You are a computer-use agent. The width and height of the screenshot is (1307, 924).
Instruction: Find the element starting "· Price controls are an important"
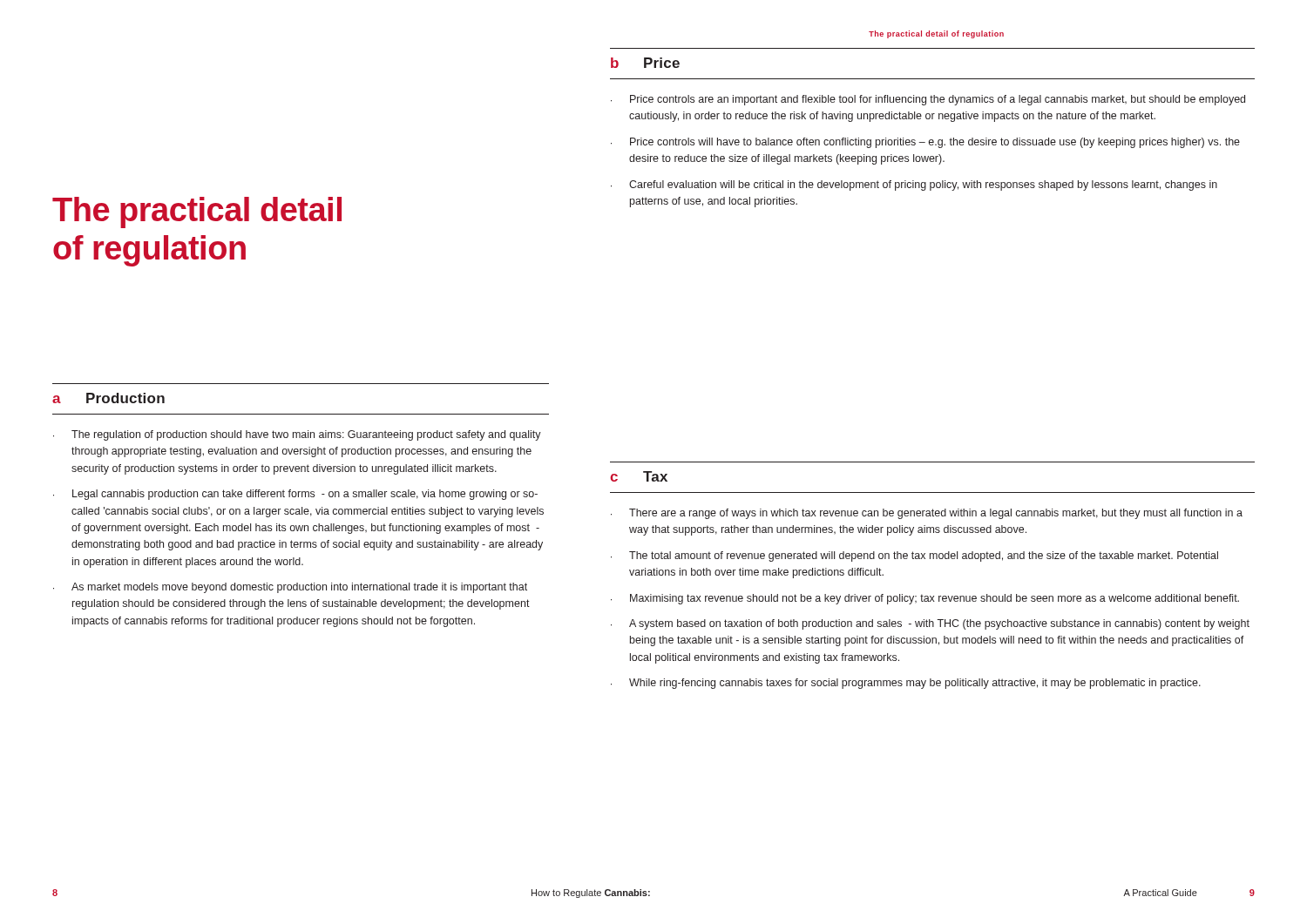pos(932,108)
